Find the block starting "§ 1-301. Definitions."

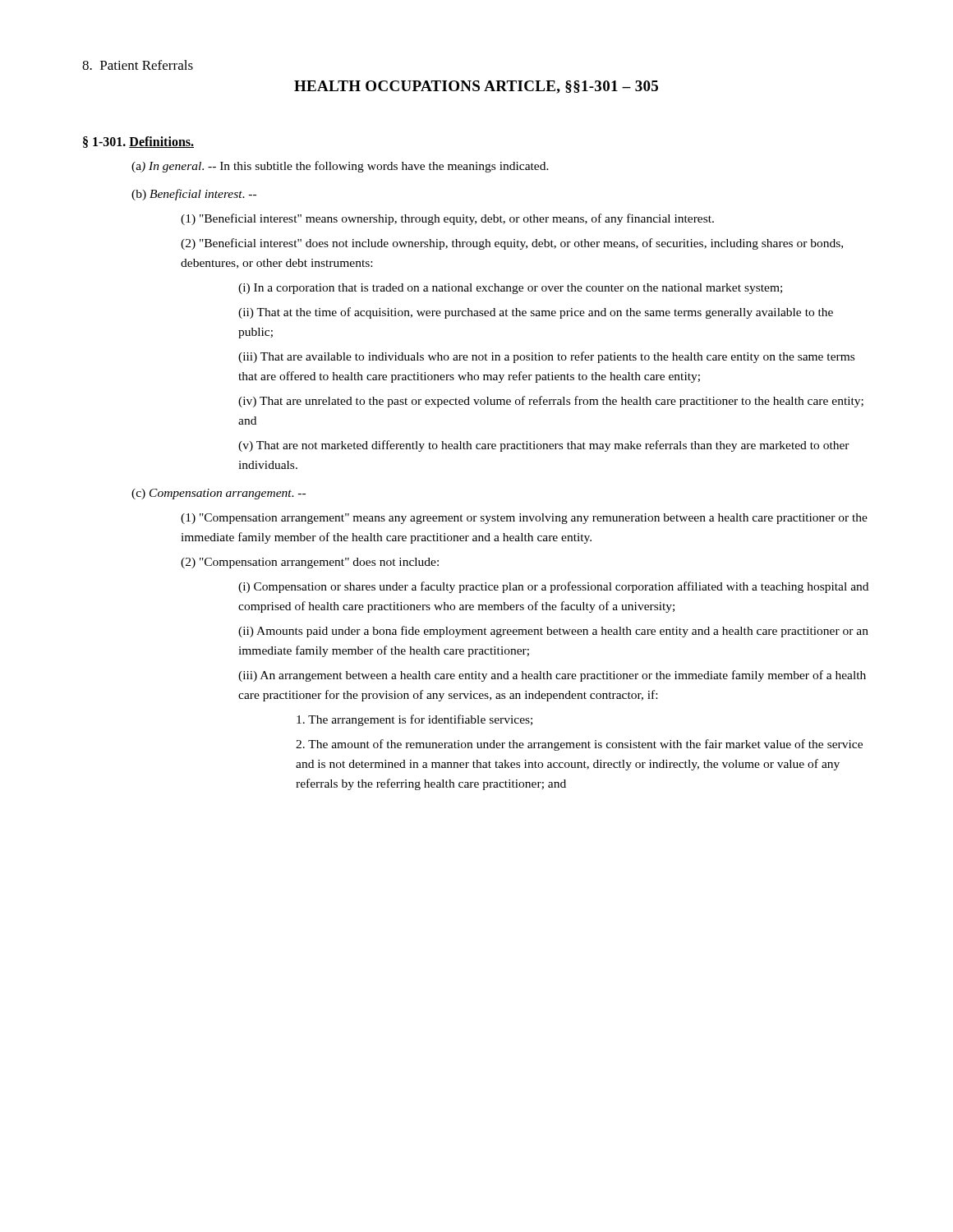pos(138,142)
